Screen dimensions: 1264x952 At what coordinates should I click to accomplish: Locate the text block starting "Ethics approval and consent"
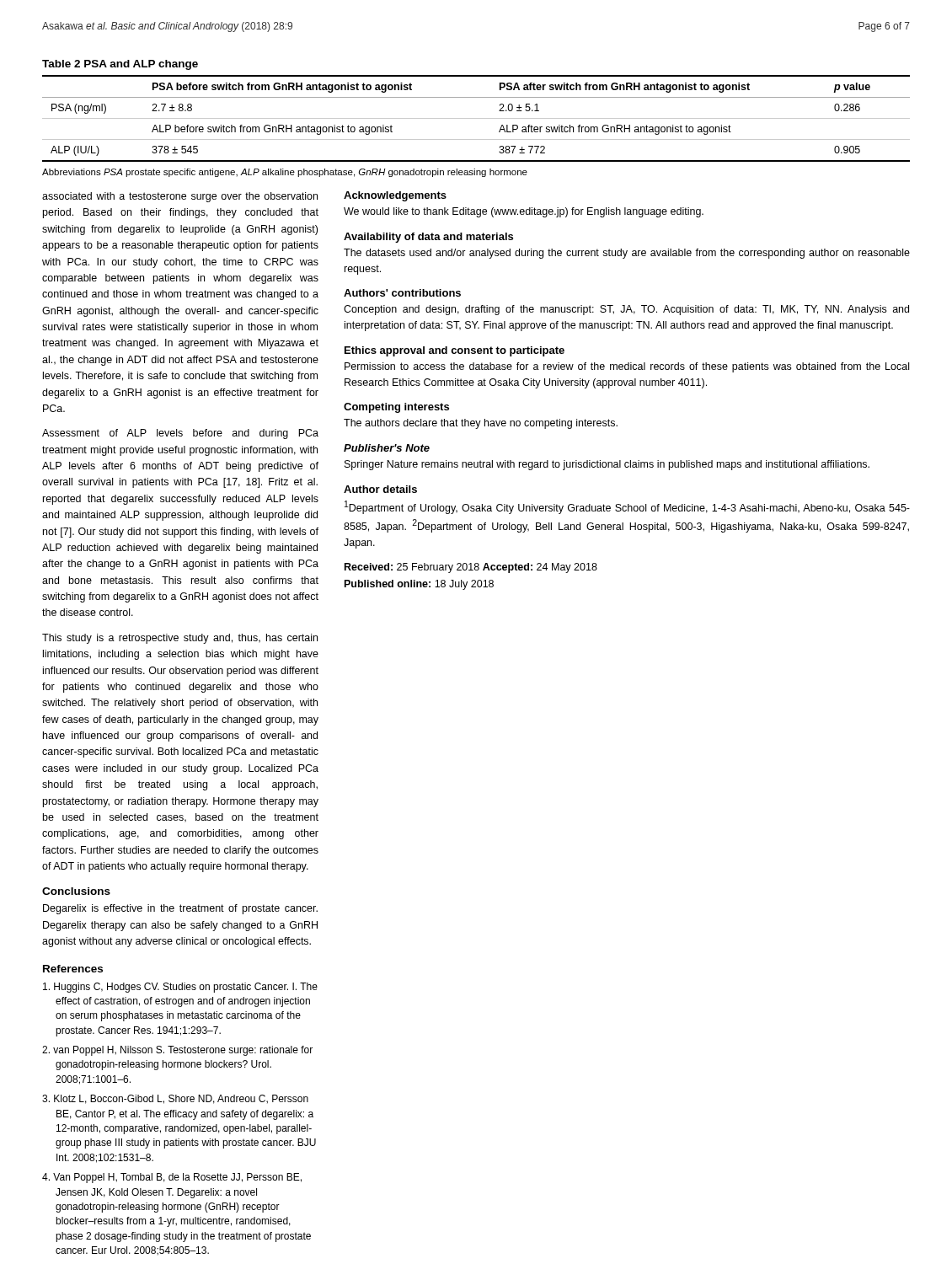tap(454, 350)
